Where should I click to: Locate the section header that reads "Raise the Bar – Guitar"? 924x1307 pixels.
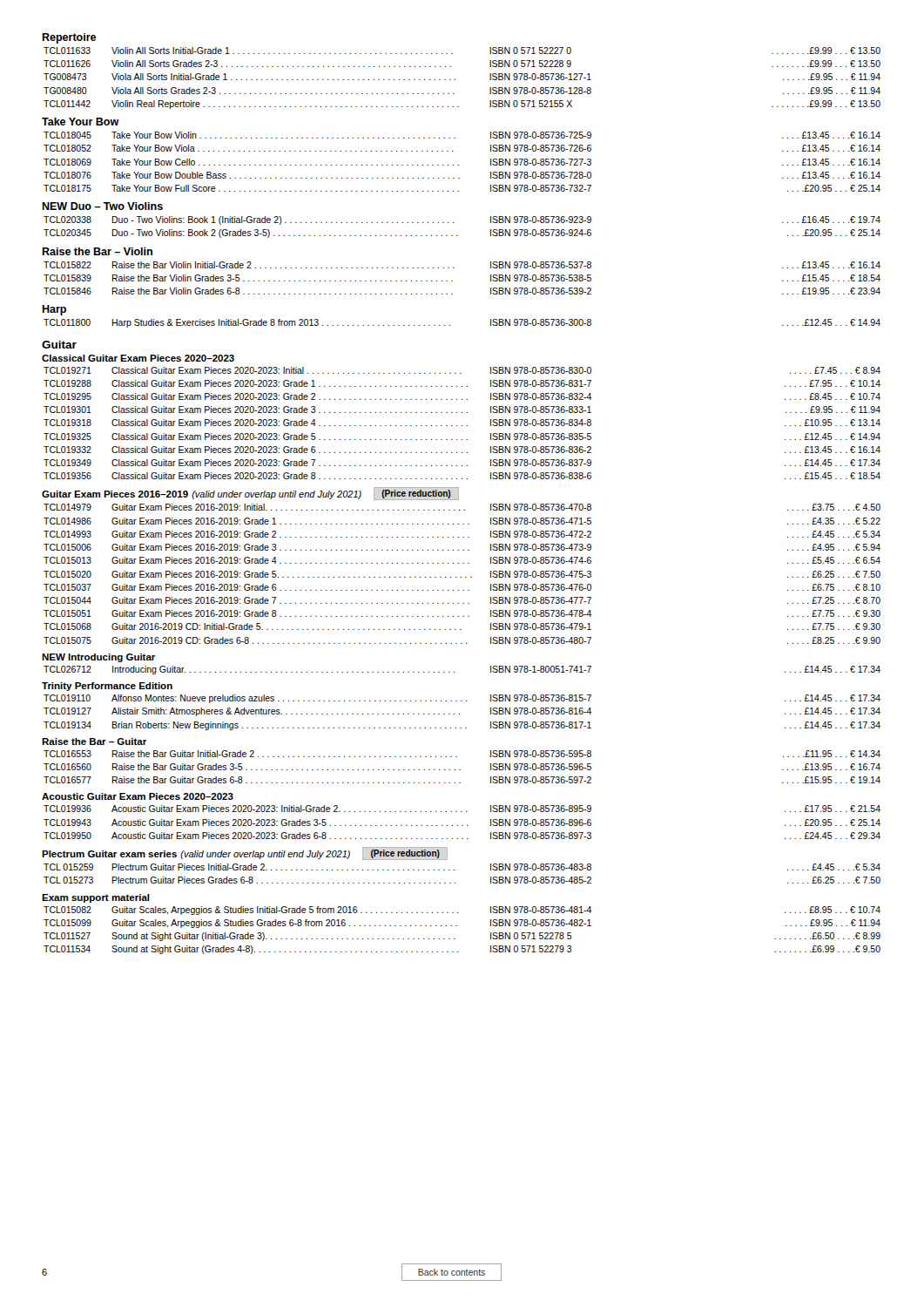click(94, 741)
